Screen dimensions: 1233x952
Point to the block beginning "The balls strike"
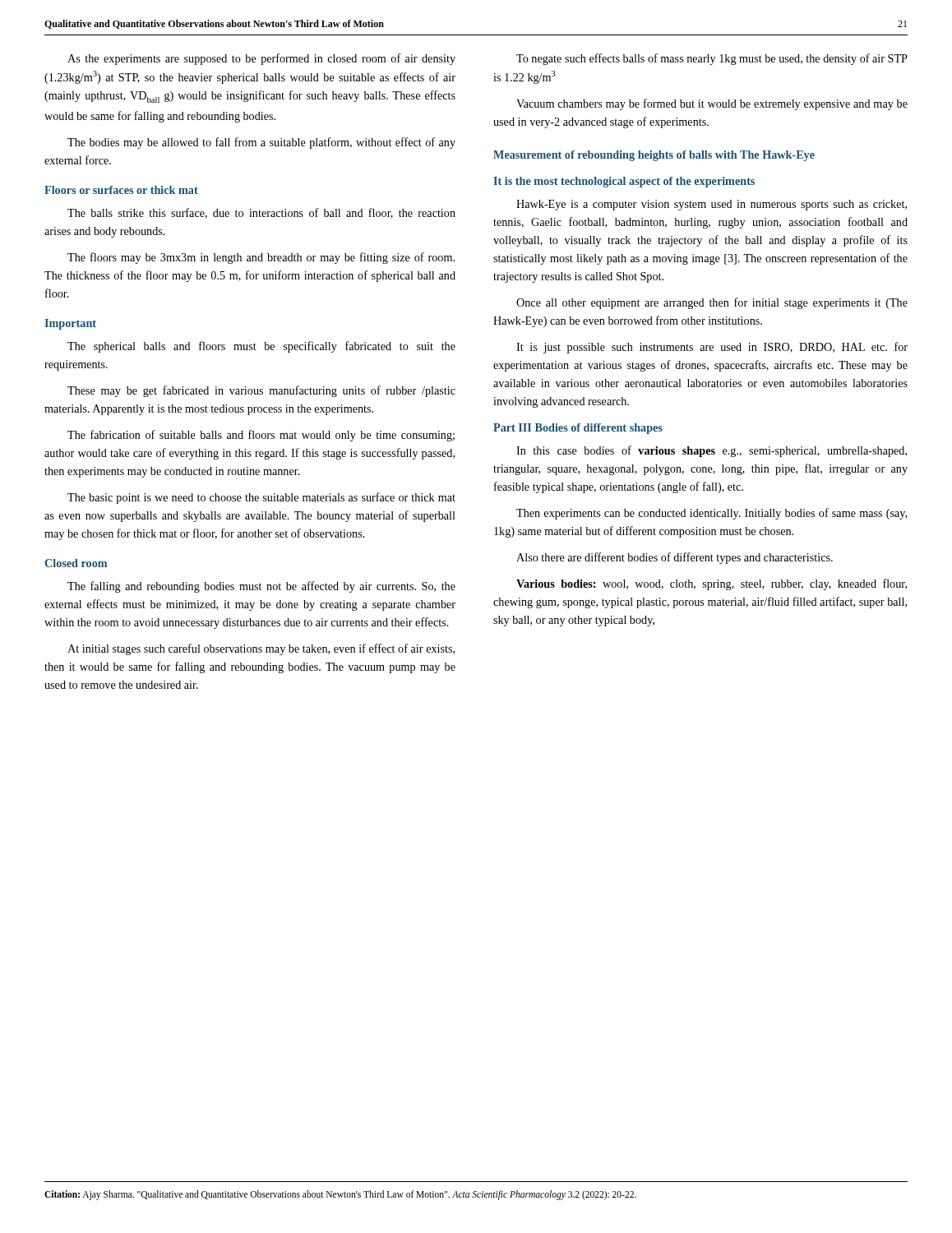pyautogui.click(x=250, y=222)
